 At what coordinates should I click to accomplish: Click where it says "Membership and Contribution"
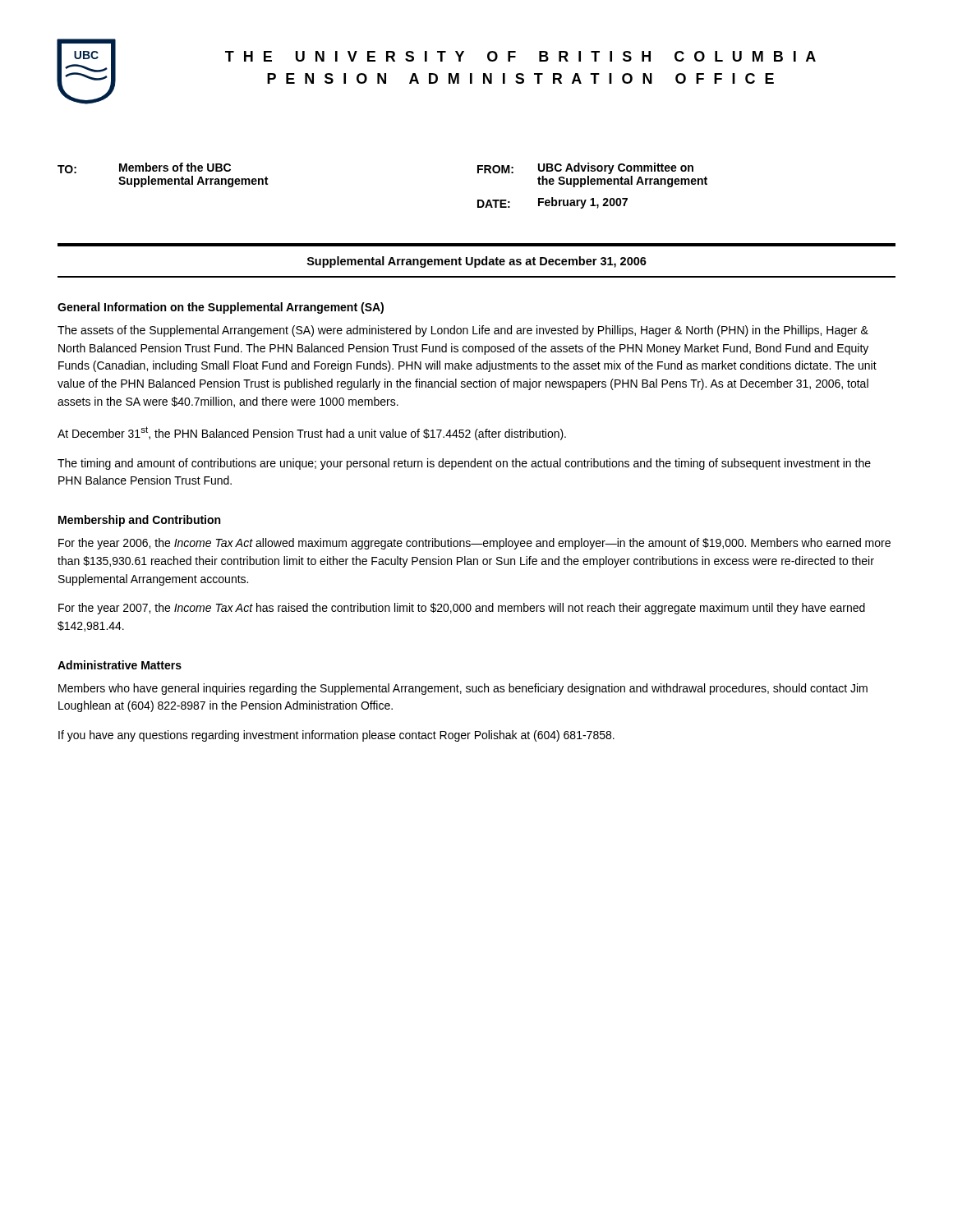(x=139, y=520)
